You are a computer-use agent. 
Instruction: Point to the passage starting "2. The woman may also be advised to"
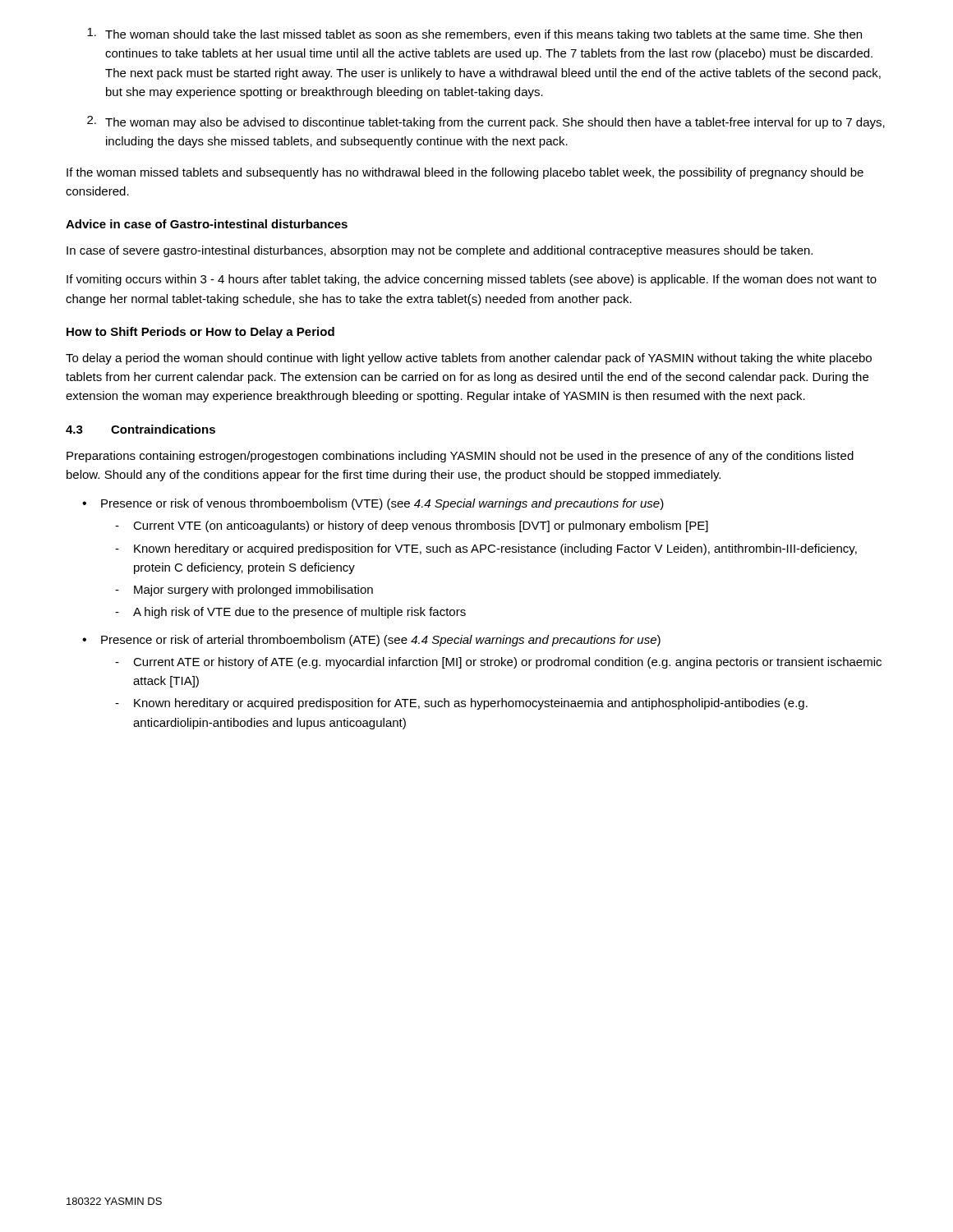(x=476, y=132)
